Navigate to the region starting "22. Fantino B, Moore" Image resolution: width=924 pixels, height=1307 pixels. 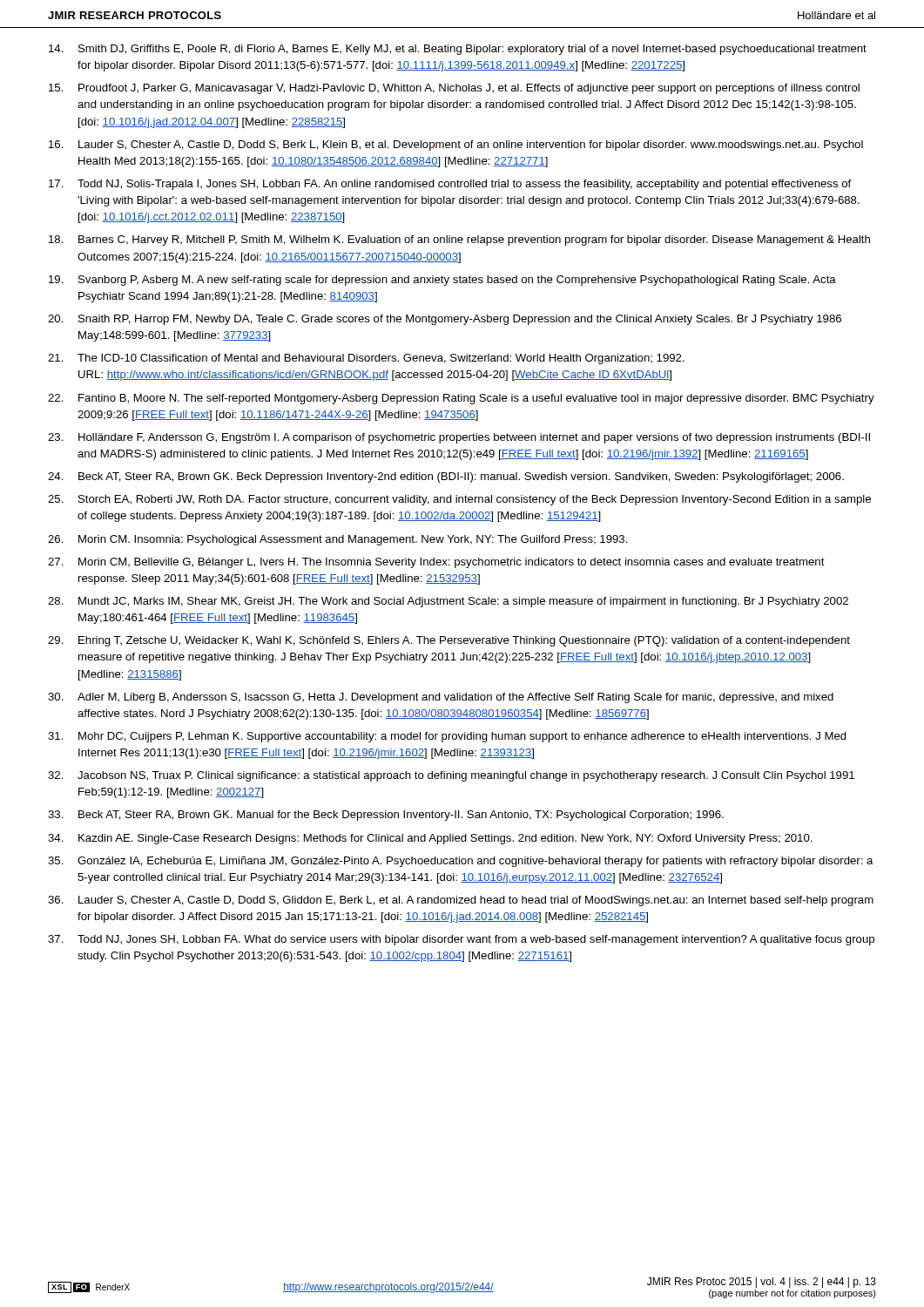[462, 406]
